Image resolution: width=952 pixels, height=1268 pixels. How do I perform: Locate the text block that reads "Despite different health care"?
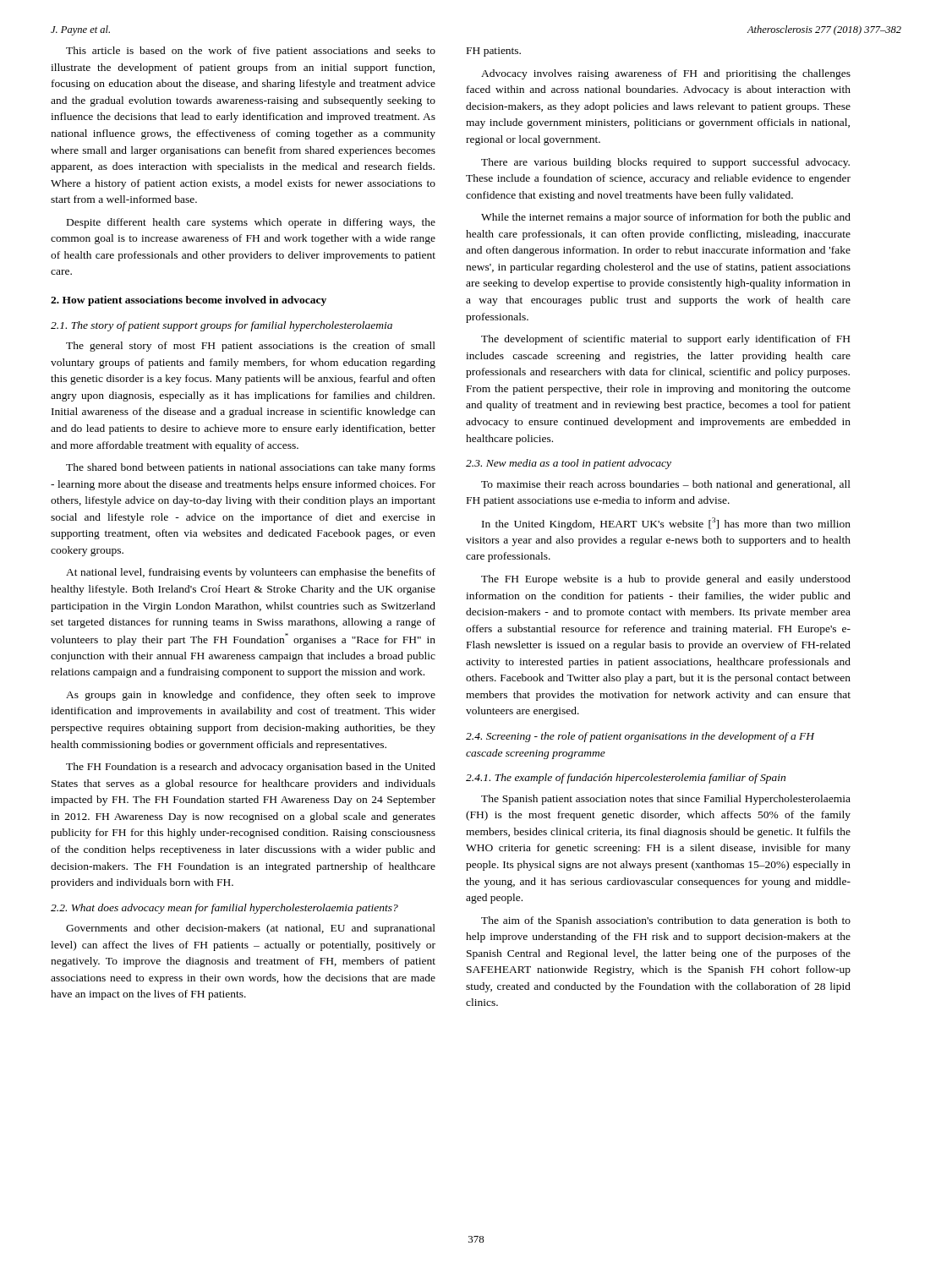pyautogui.click(x=243, y=247)
